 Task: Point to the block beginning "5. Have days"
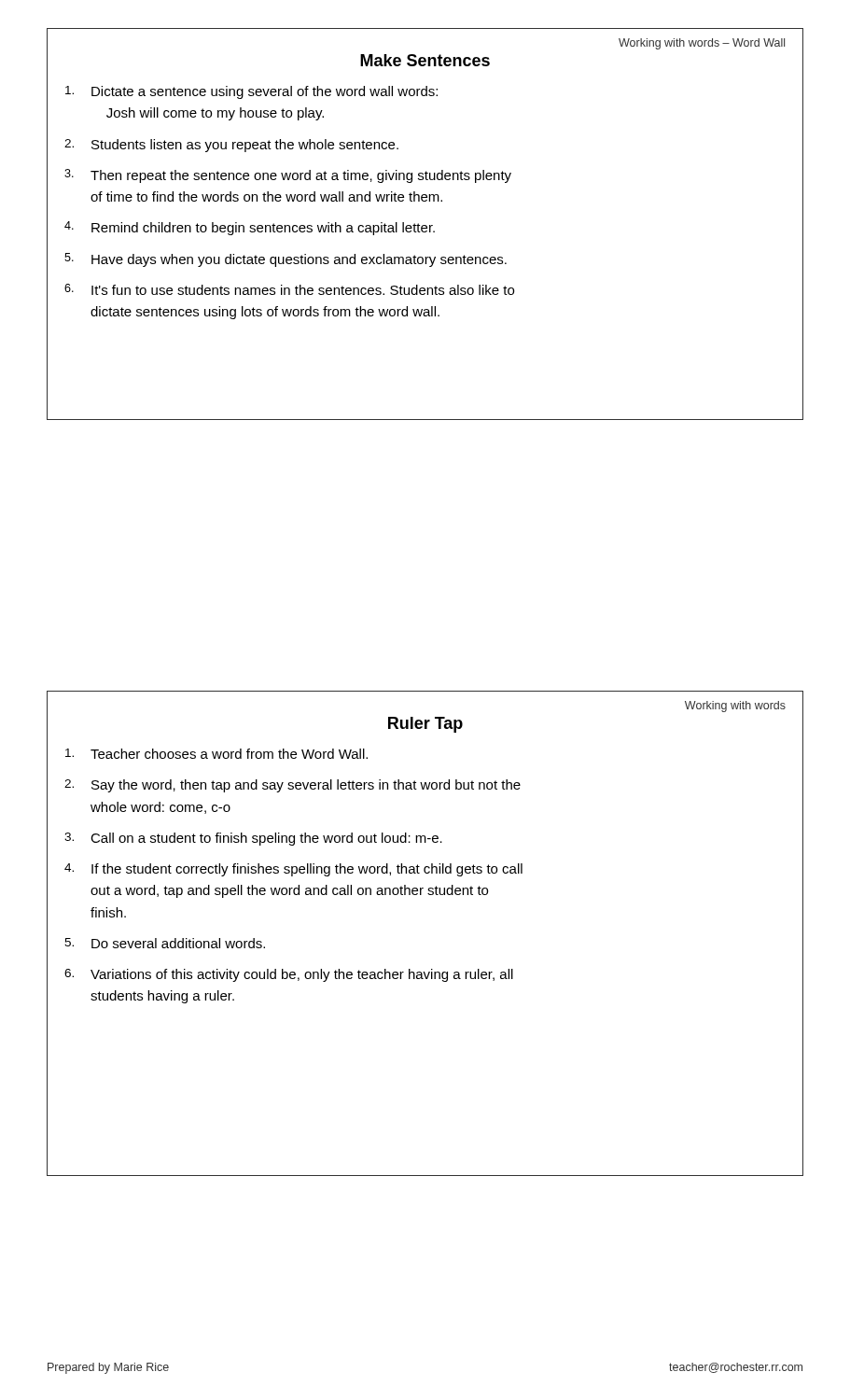(x=425, y=259)
